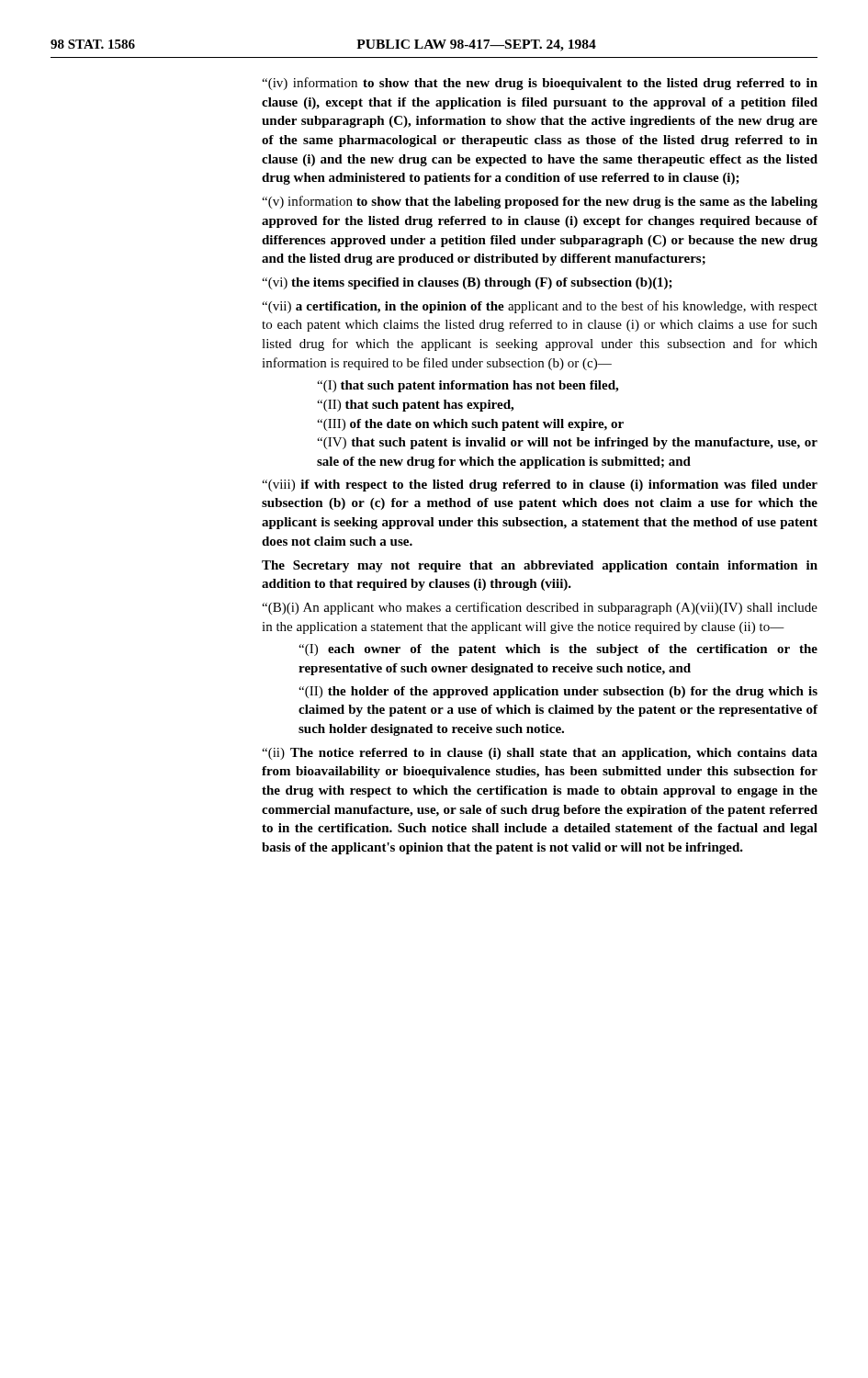
Task: Locate the text starting "“(B)(i) An applicant who makes a certification"
Action: tap(540, 617)
